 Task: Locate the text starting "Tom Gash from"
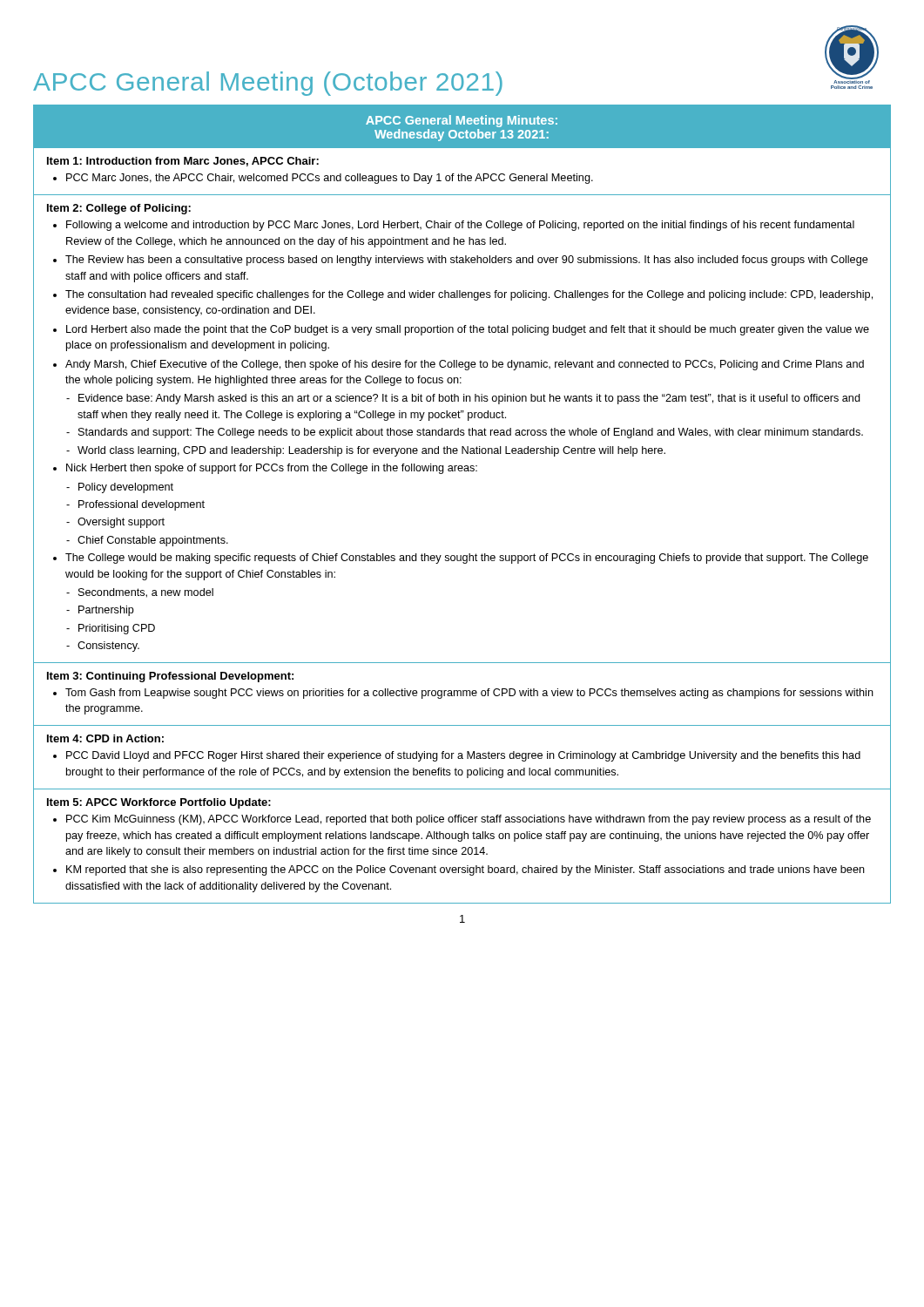click(x=469, y=700)
